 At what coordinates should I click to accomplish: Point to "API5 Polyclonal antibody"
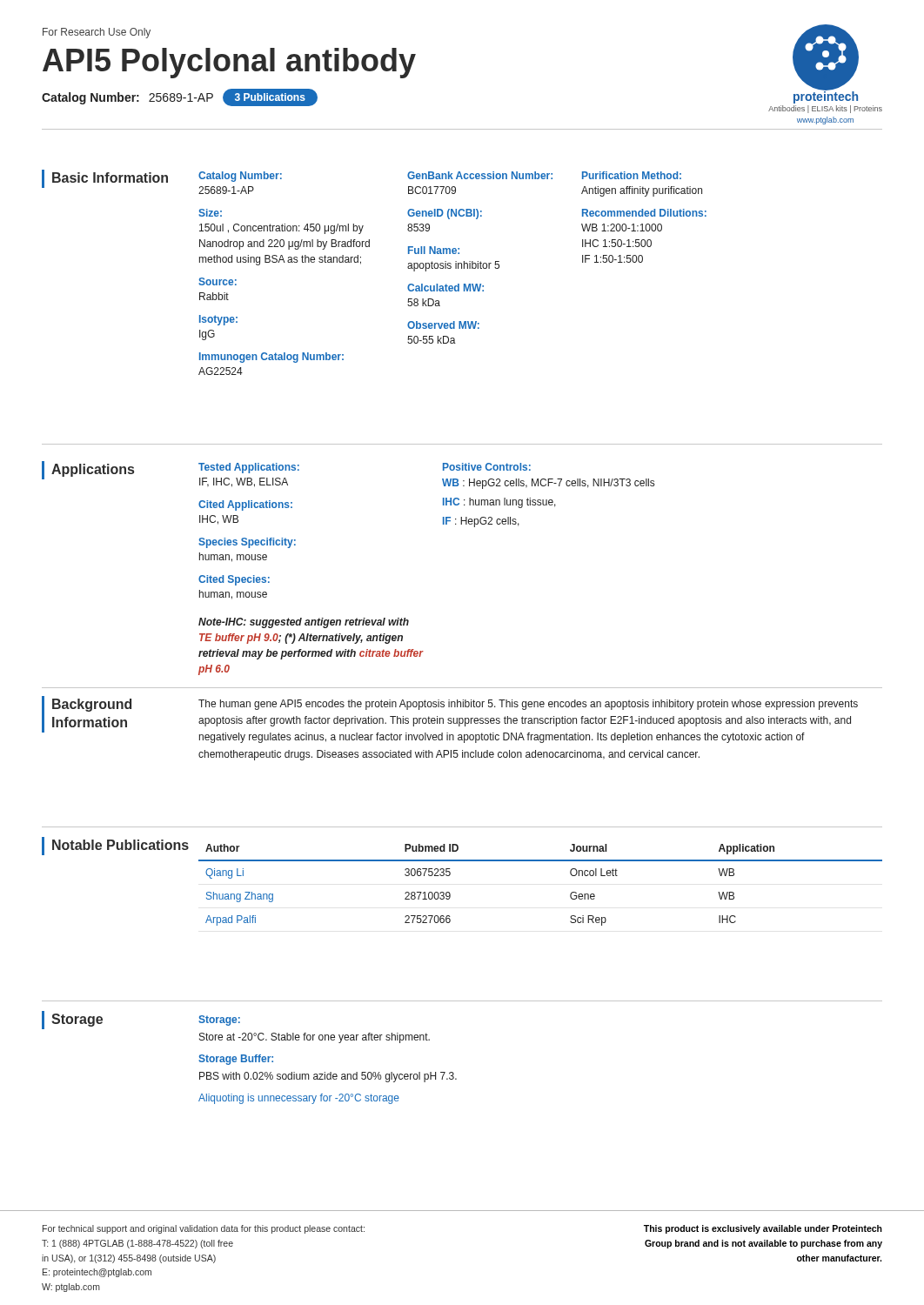[229, 61]
